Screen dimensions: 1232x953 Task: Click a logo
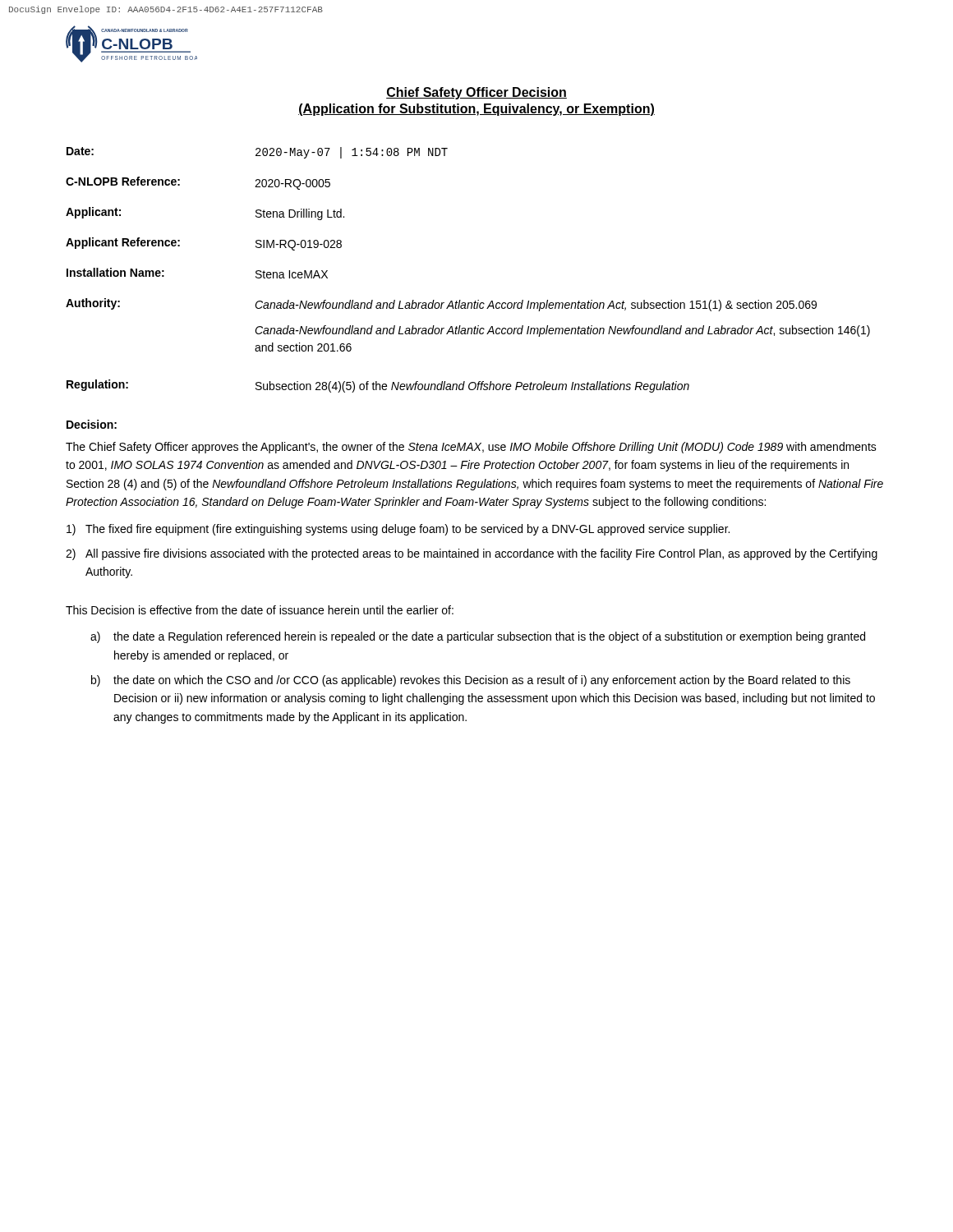[x=476, y=46]
